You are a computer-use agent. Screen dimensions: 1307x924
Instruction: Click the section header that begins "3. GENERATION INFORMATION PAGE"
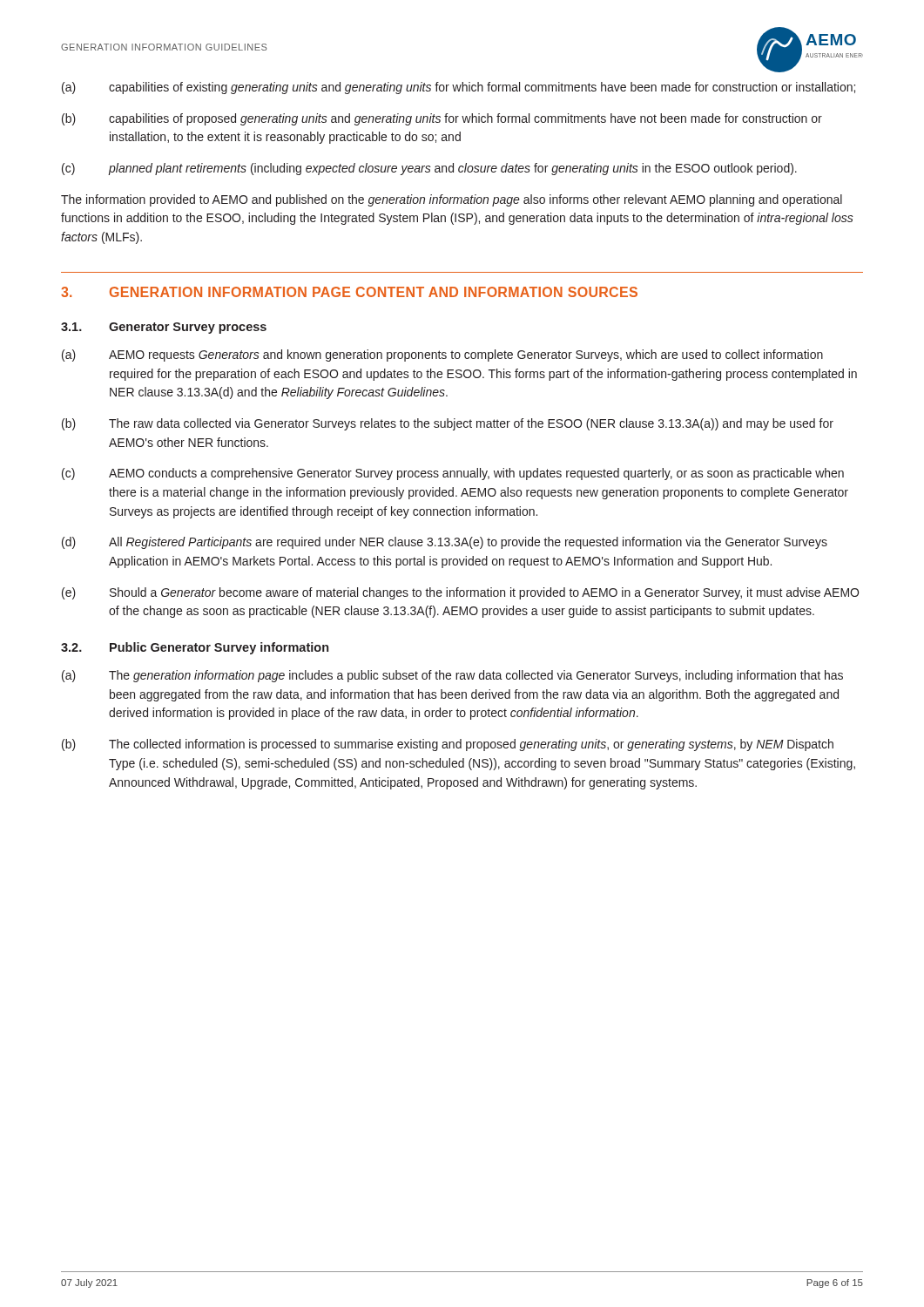point(350,293)
